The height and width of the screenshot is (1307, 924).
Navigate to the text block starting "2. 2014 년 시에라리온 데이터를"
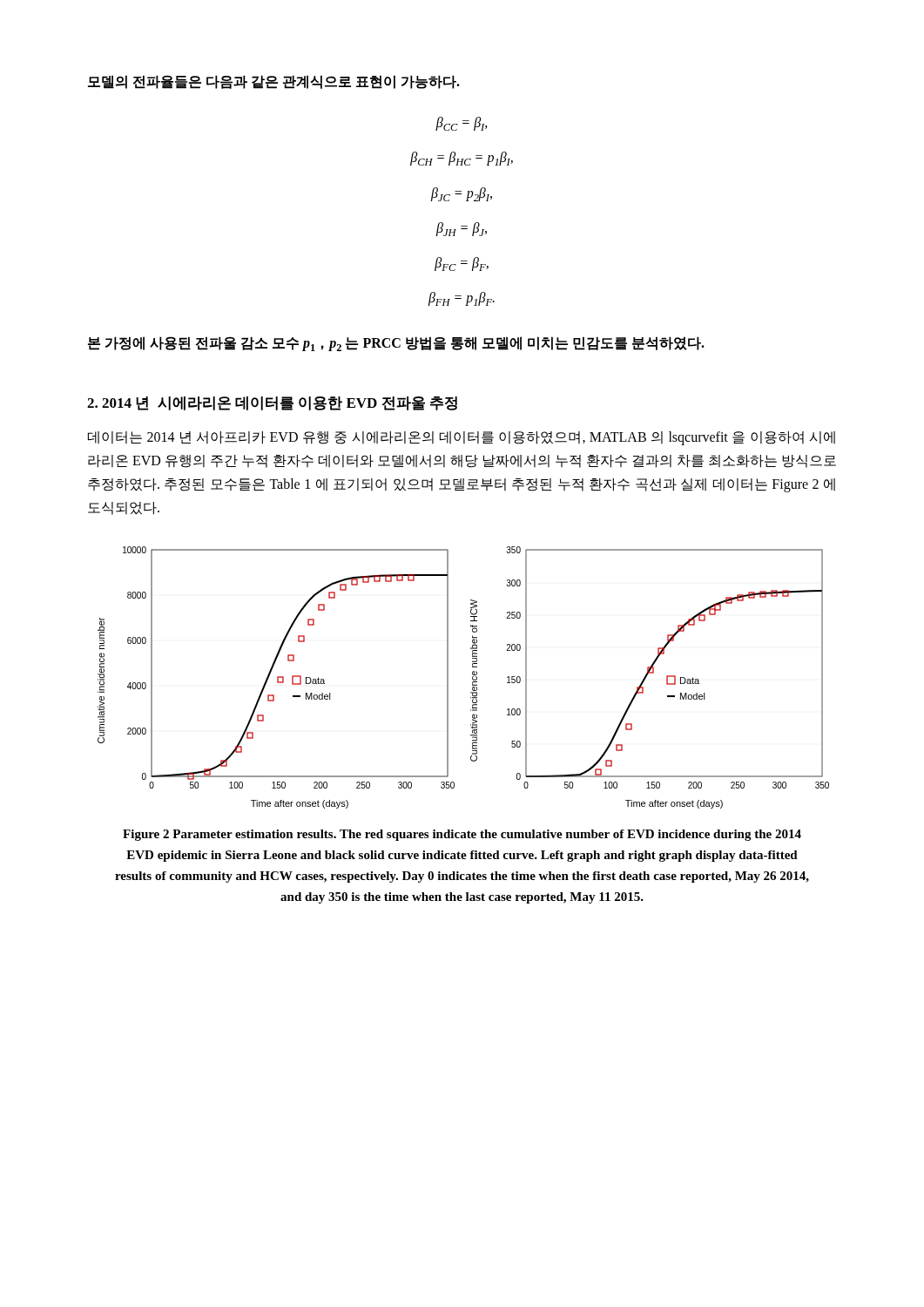(x=273, y=403)
